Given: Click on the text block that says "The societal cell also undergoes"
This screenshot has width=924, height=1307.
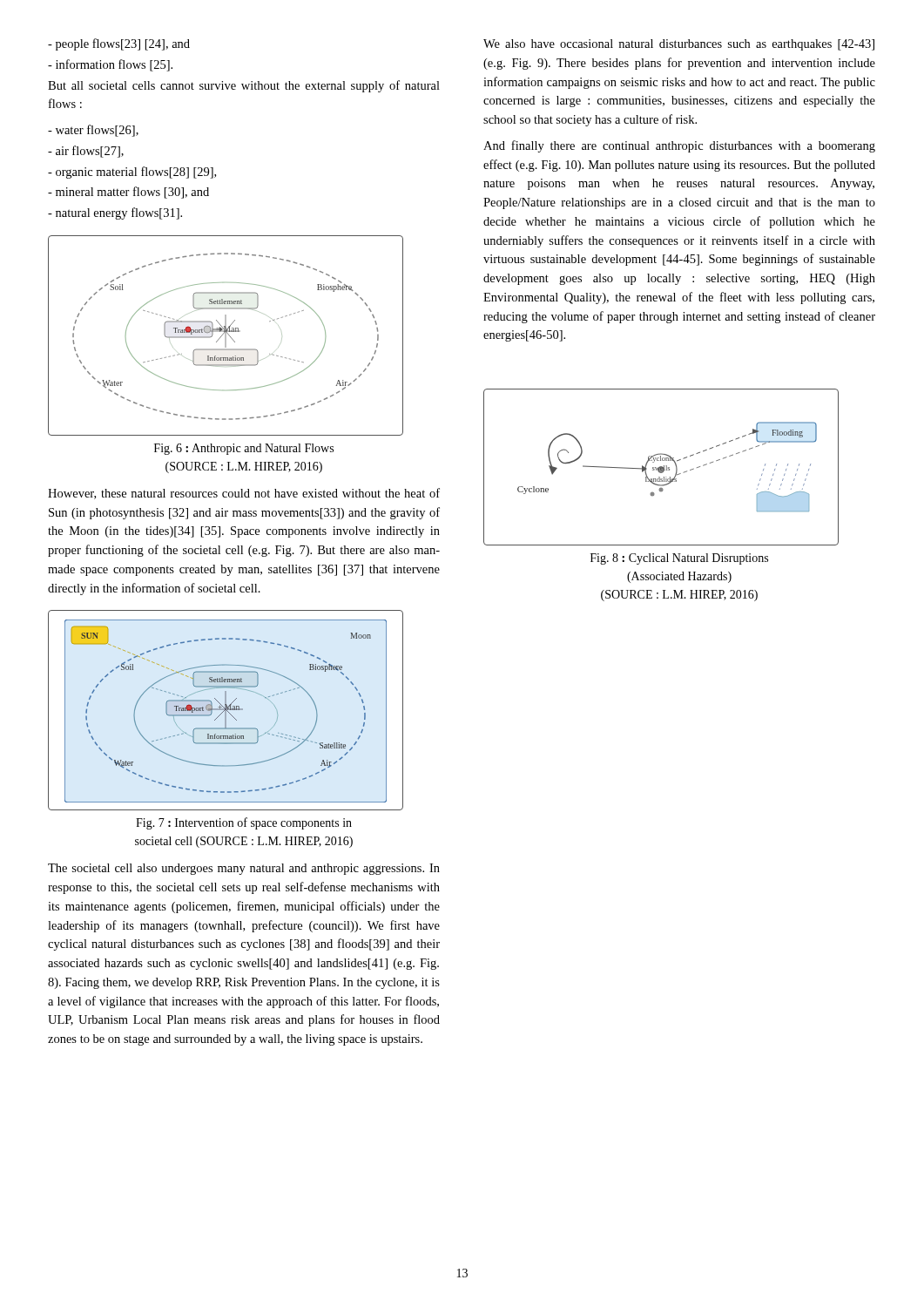Looking at the screenshot, I should coord(244,953).
